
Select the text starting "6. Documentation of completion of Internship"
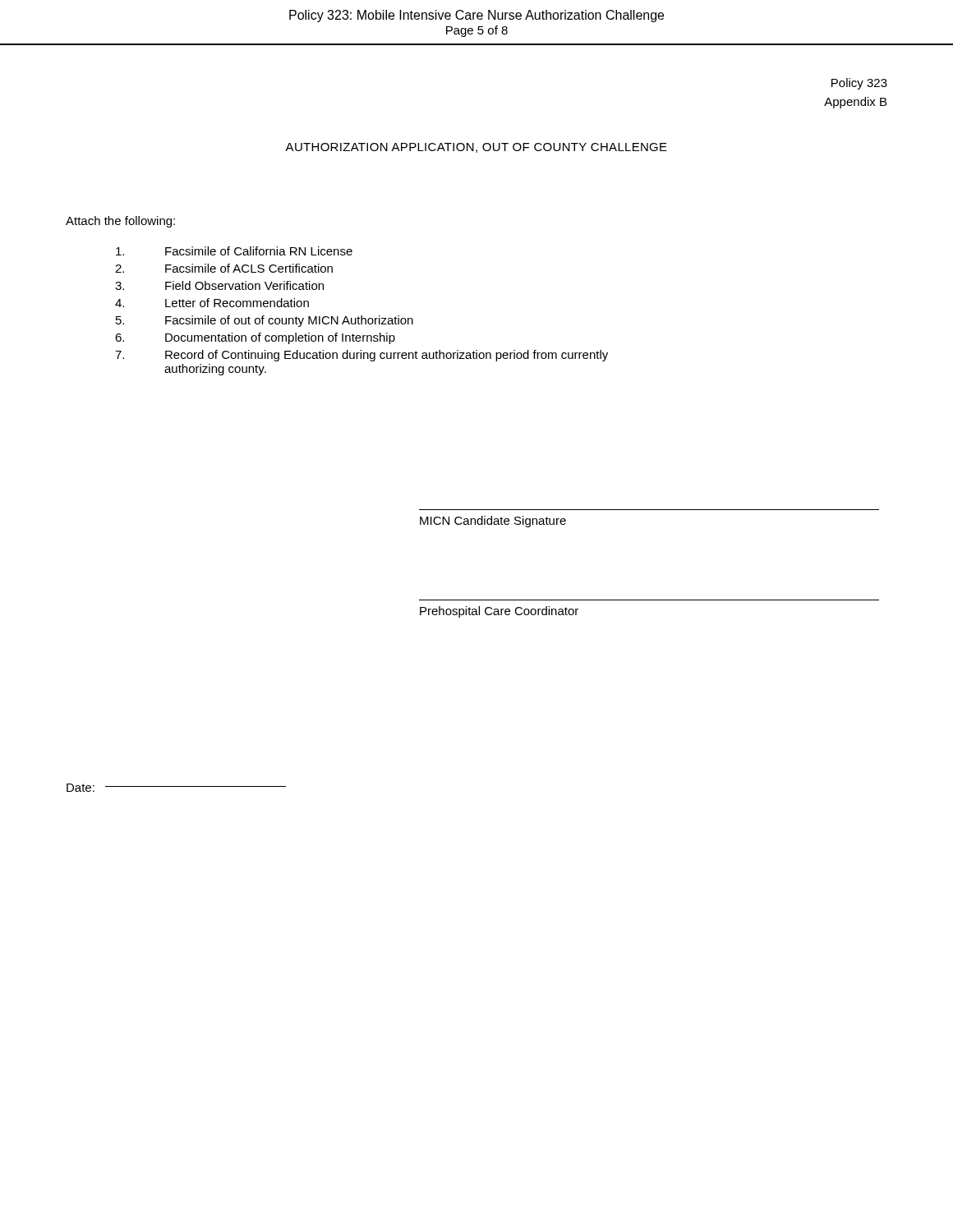(x=255, y=338)
